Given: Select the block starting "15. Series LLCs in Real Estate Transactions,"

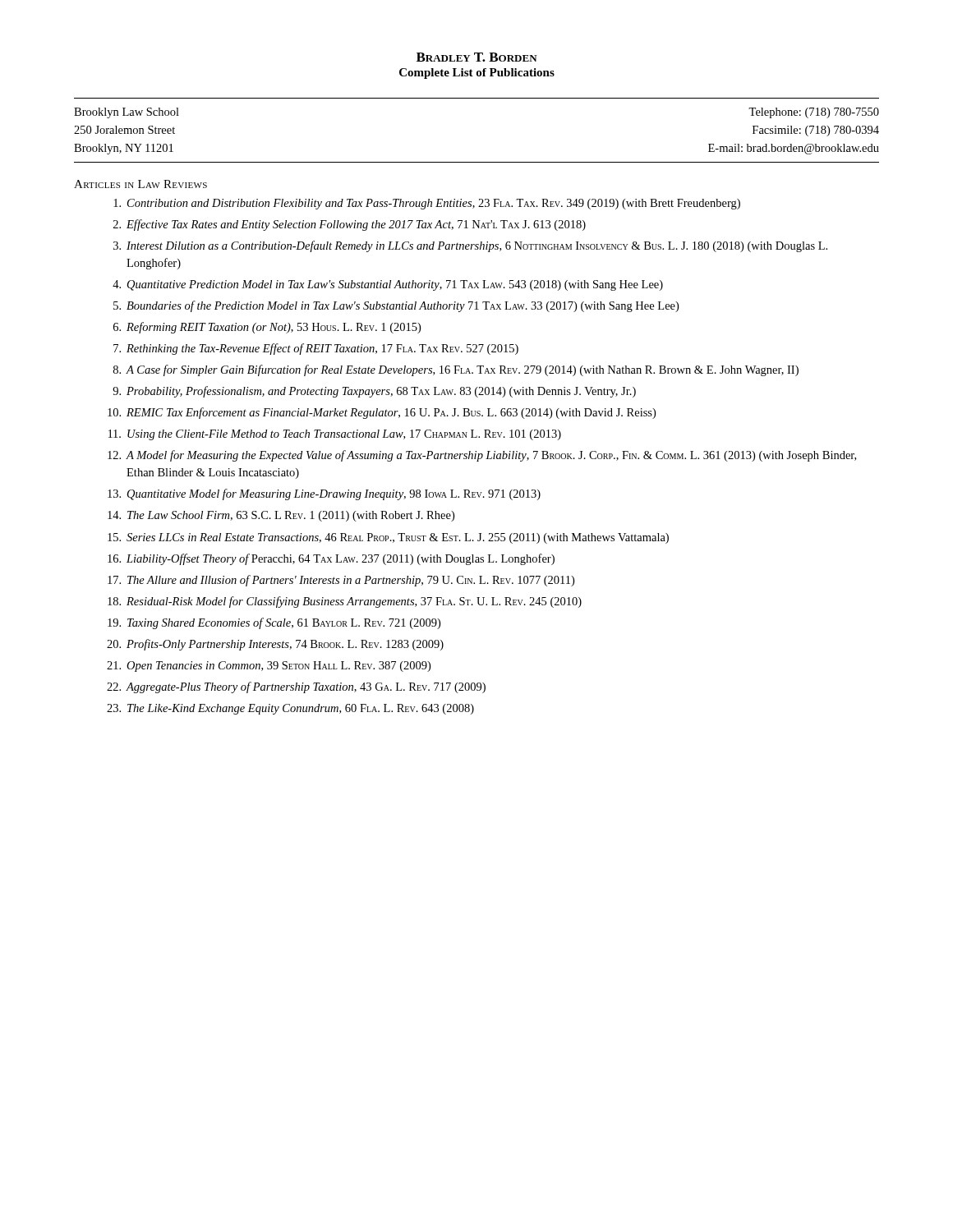Looking at the screenshot, I should (x=489, y=537).
